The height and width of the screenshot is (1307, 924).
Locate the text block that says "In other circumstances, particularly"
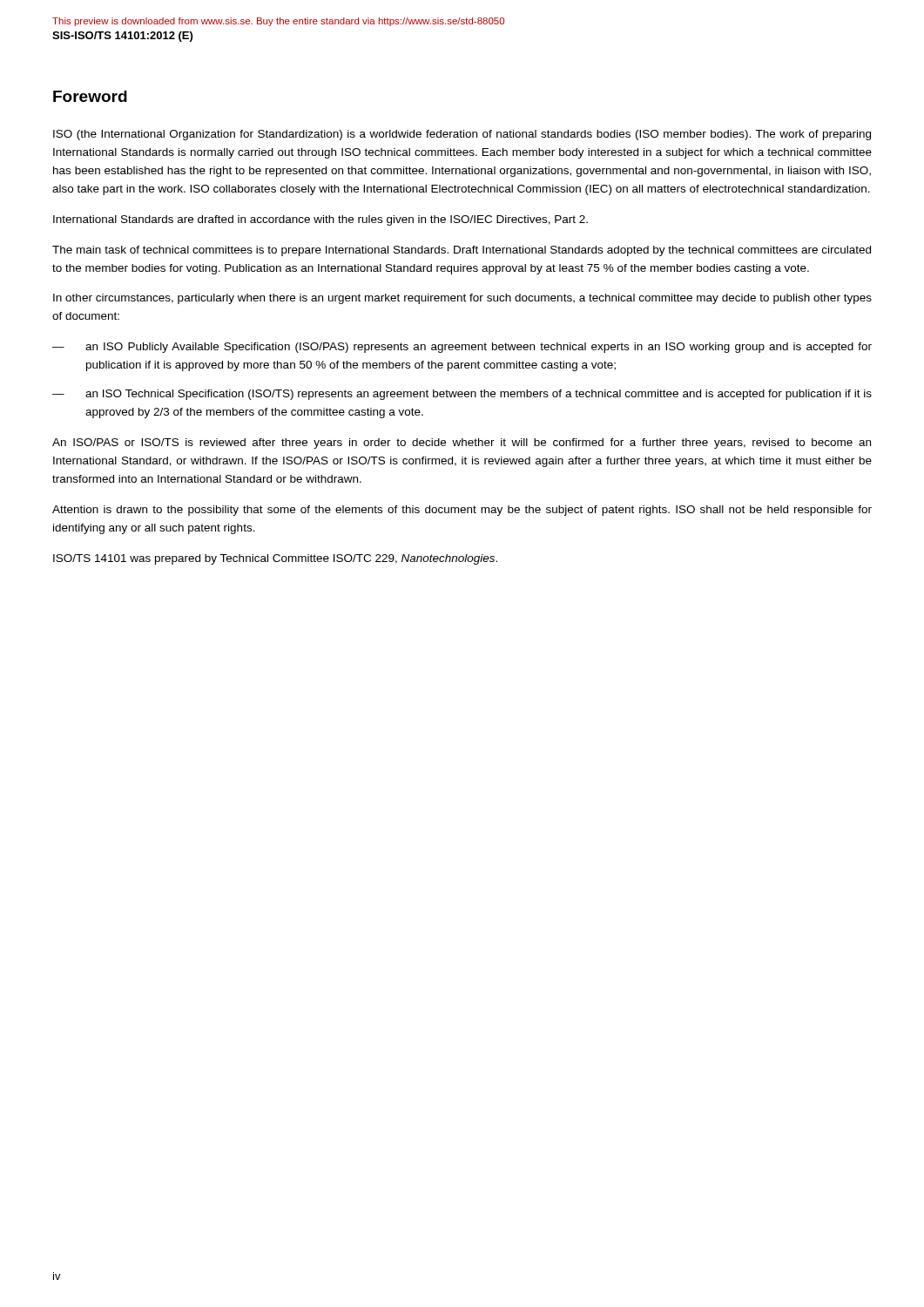(462, 307)
